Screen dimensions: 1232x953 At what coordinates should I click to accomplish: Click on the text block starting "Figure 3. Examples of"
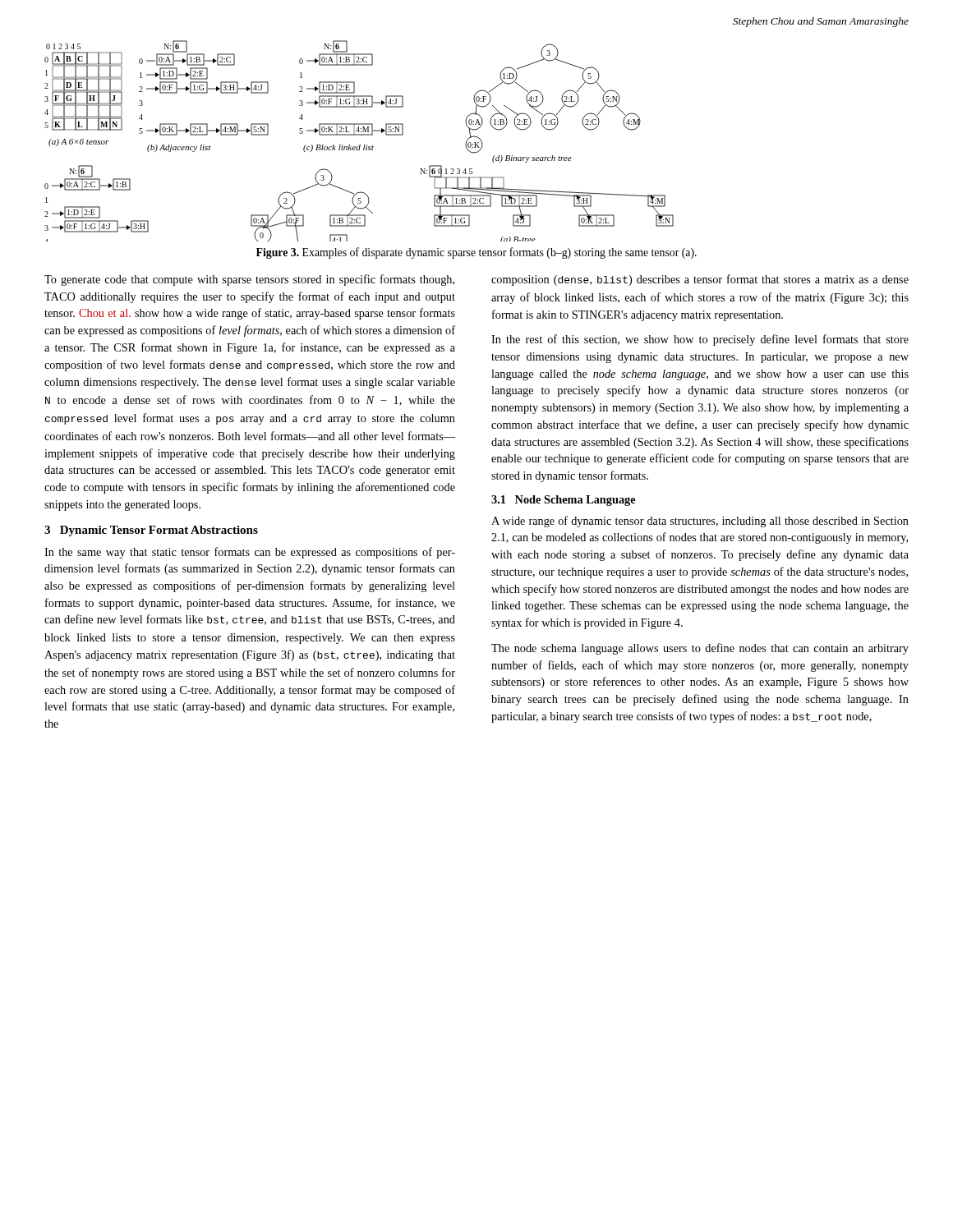click(476, 253)
